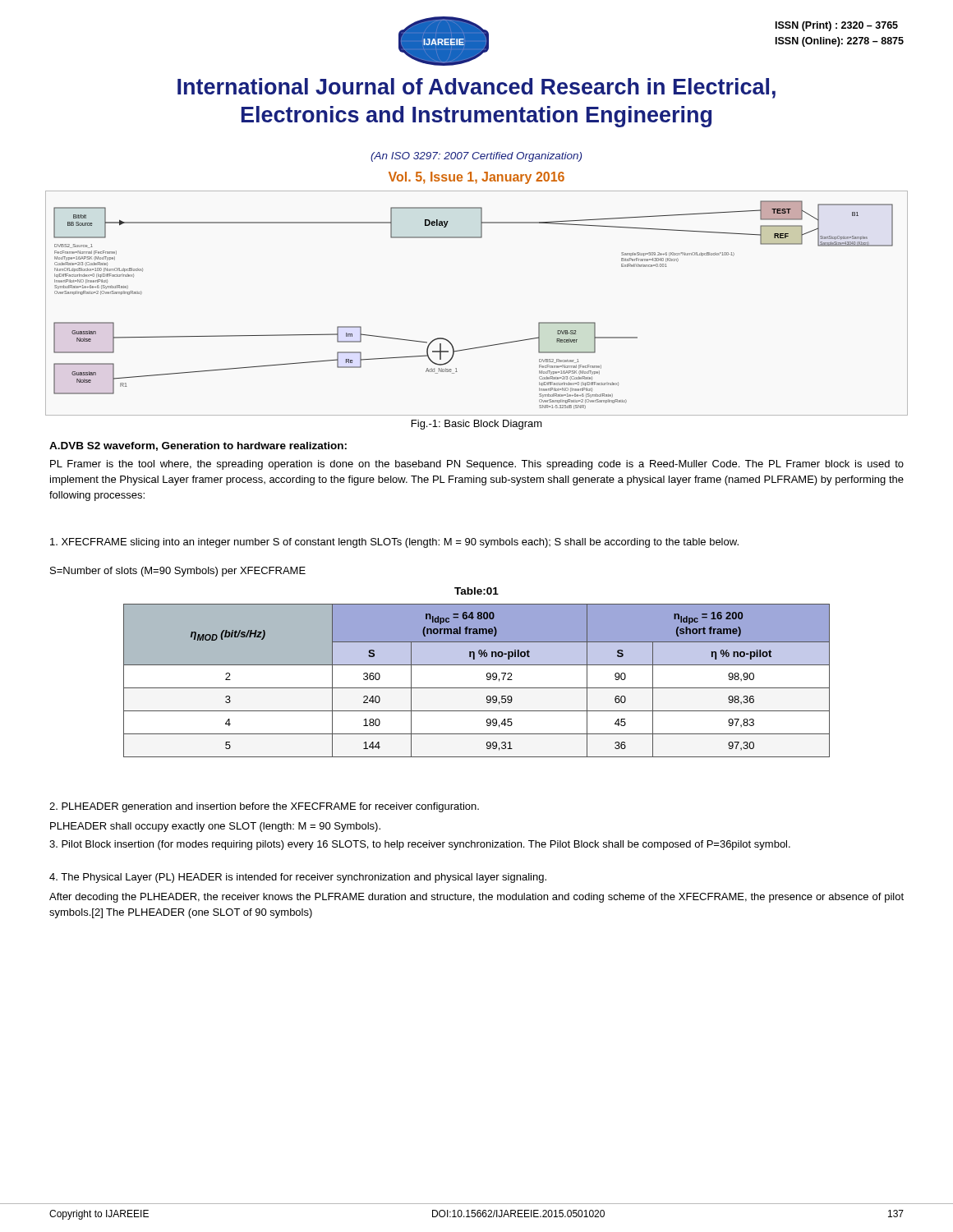Find "Fig.-1: Basic Block Diagram" on this page
Screen dimensions: 1232x953
476,423
